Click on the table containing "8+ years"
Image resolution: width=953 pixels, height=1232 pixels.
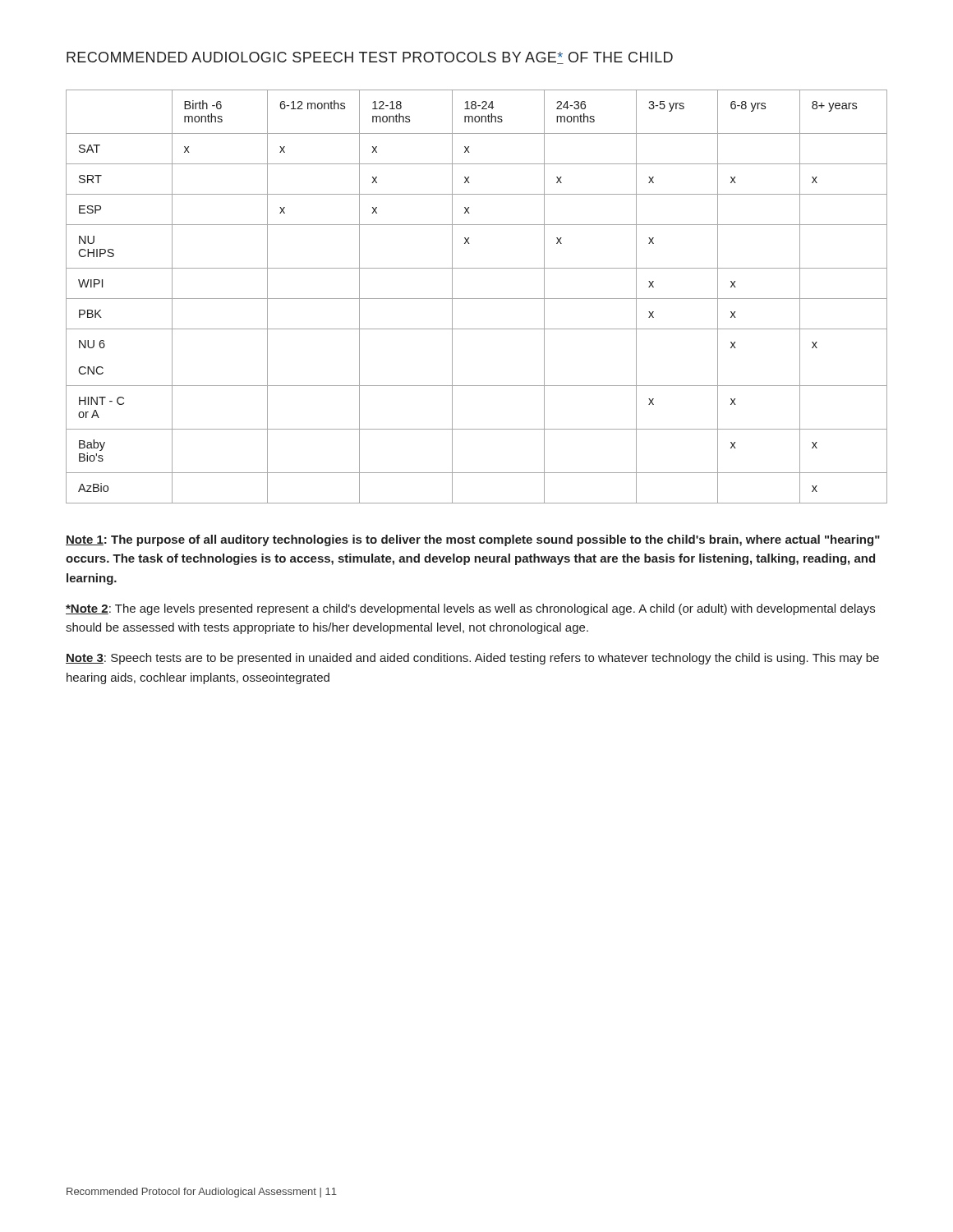tap(476, 297)
